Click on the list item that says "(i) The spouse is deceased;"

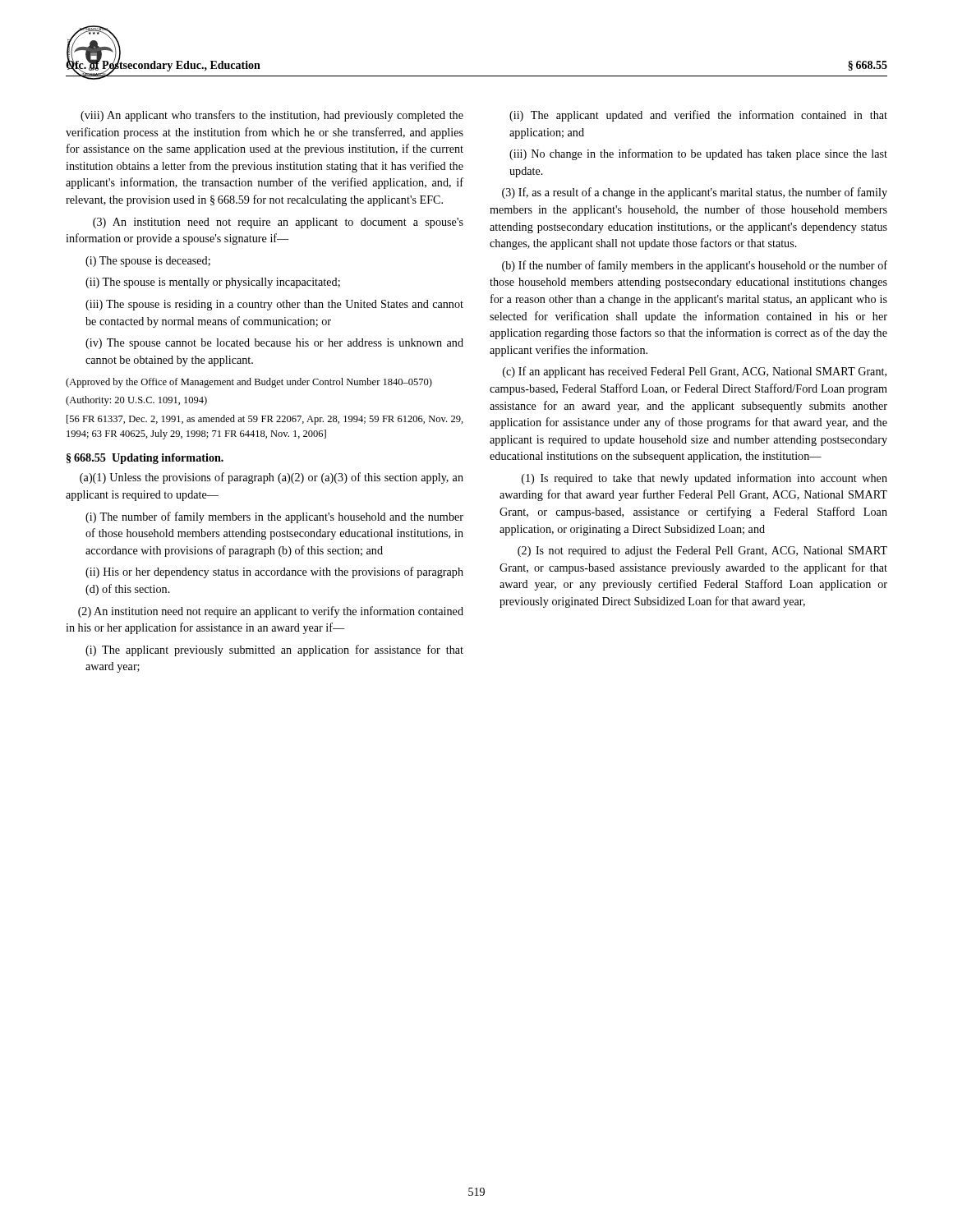(x=148, y=260)
